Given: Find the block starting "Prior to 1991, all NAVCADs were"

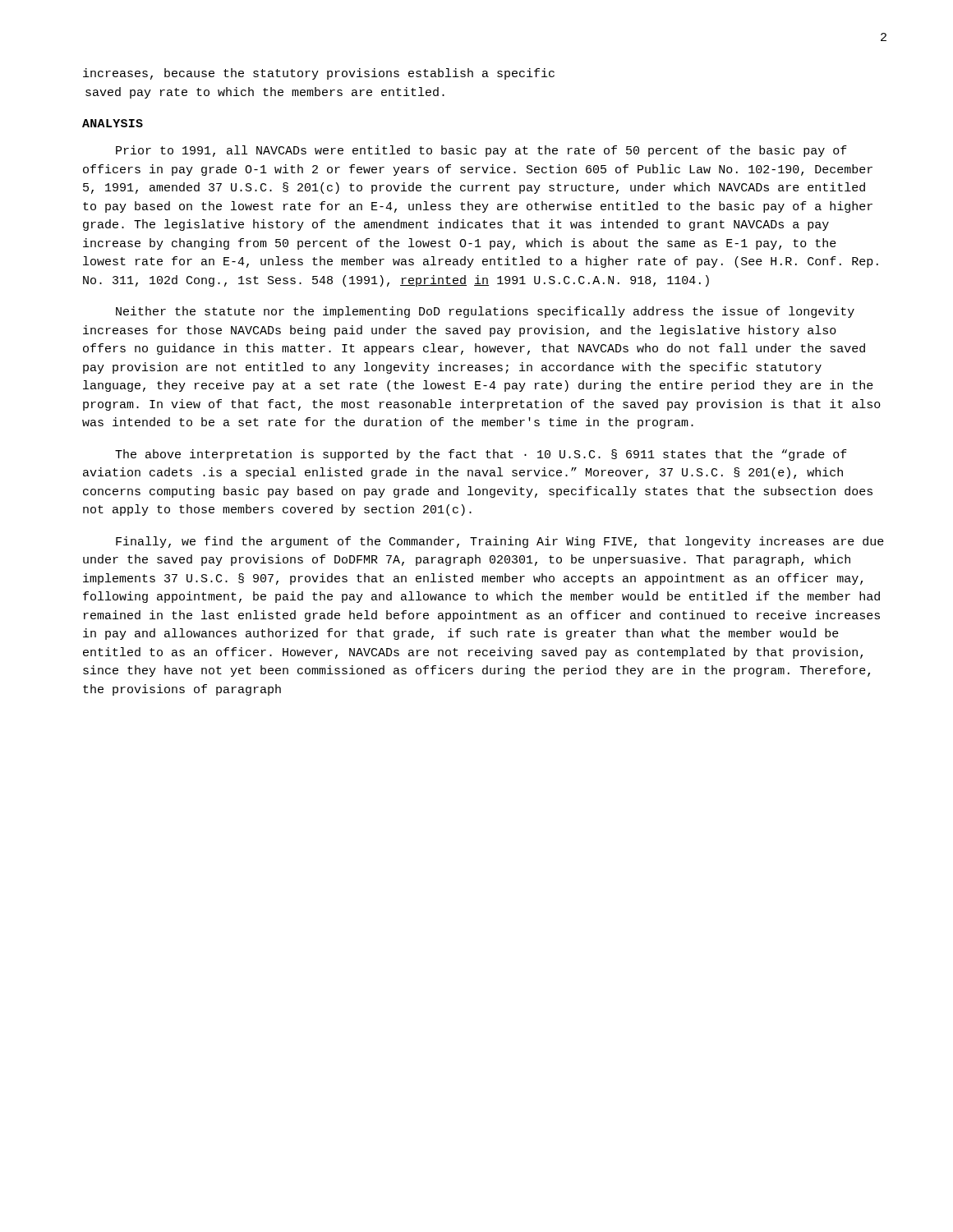Looking at the screenshot, I should (x=482, y=216).
